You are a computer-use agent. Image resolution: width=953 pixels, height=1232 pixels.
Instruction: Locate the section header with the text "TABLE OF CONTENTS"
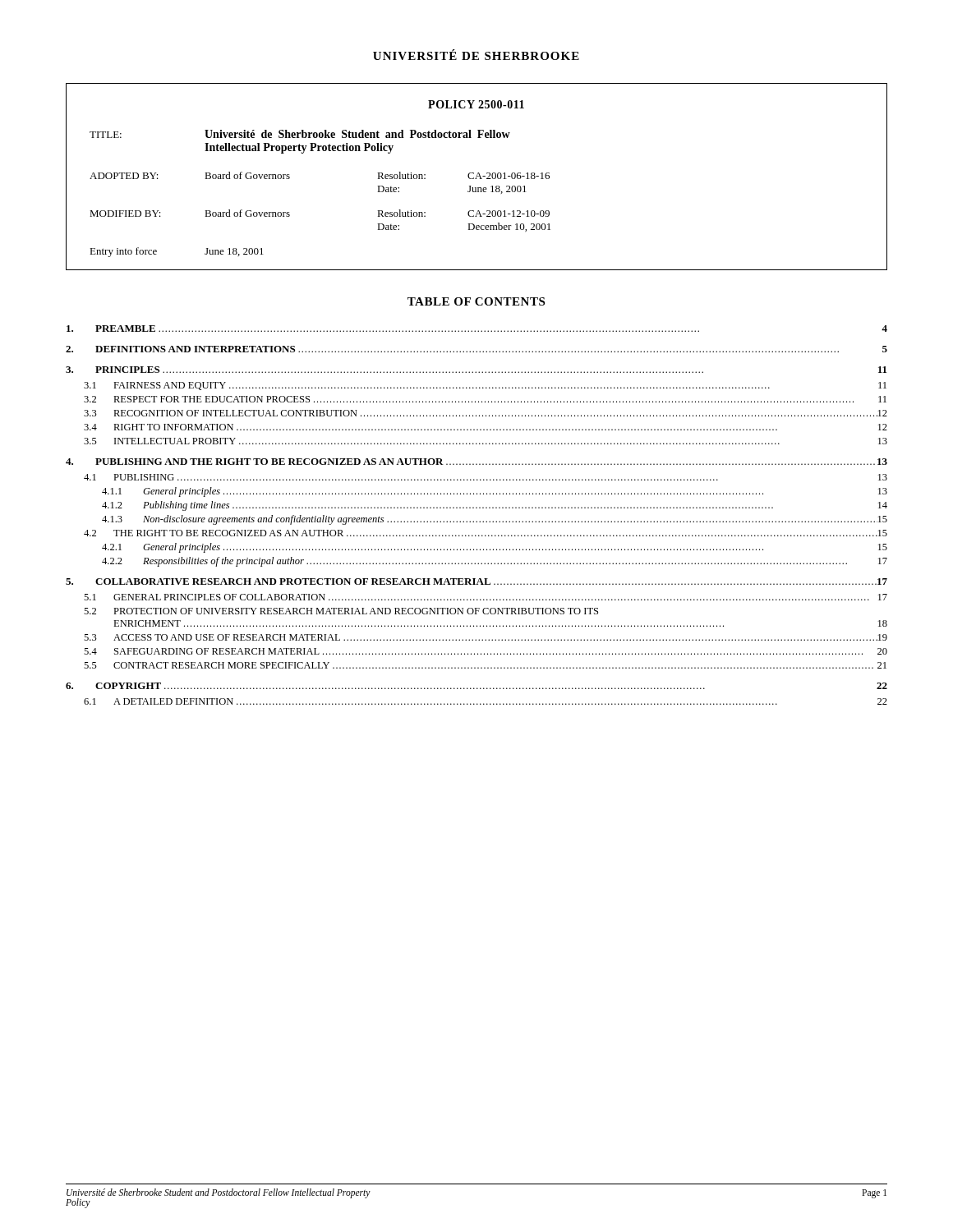476,301
